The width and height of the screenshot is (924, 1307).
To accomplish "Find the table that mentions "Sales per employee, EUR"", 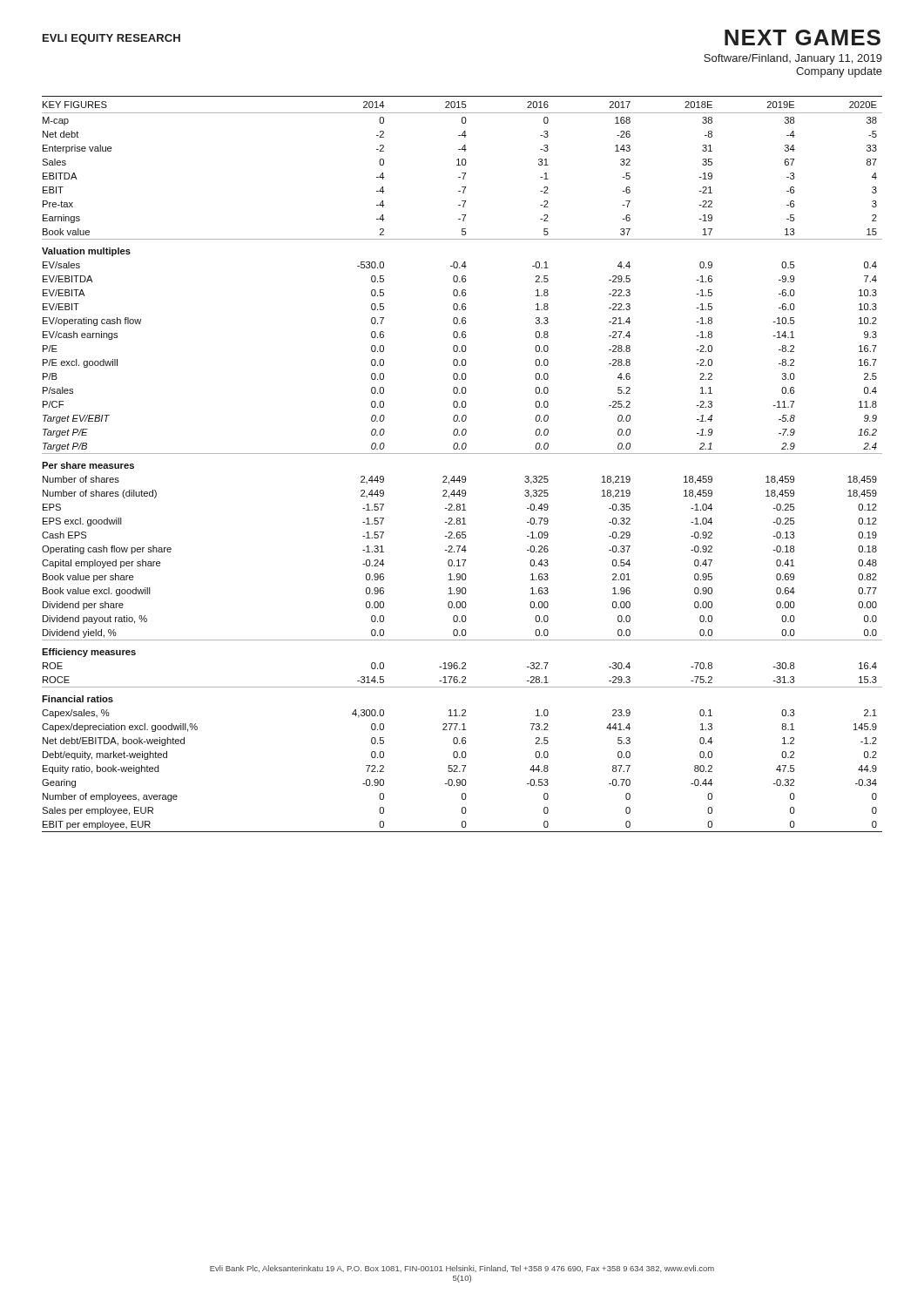I will (x=462, y=464).
